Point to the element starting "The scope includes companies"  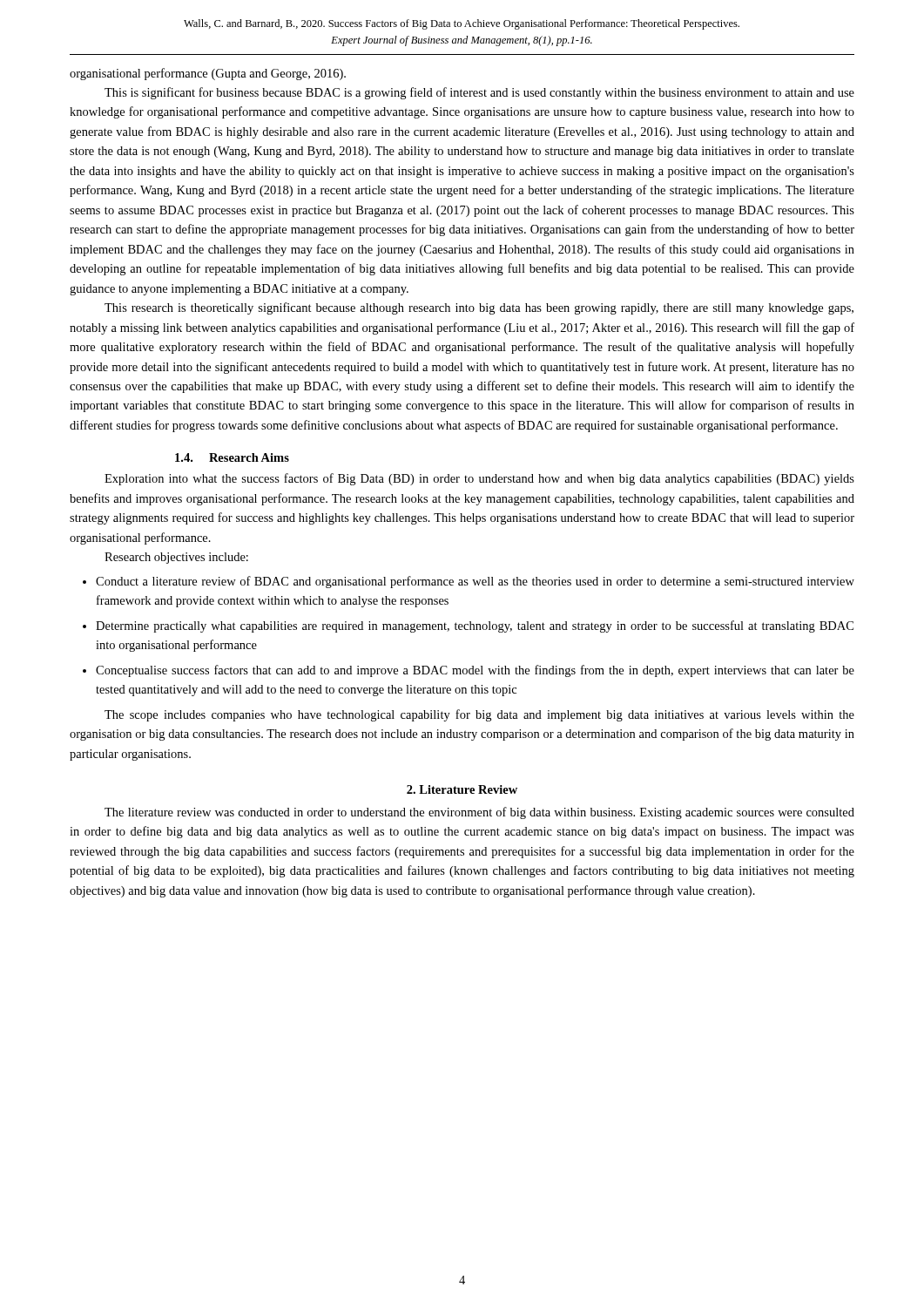click(462, 734)
